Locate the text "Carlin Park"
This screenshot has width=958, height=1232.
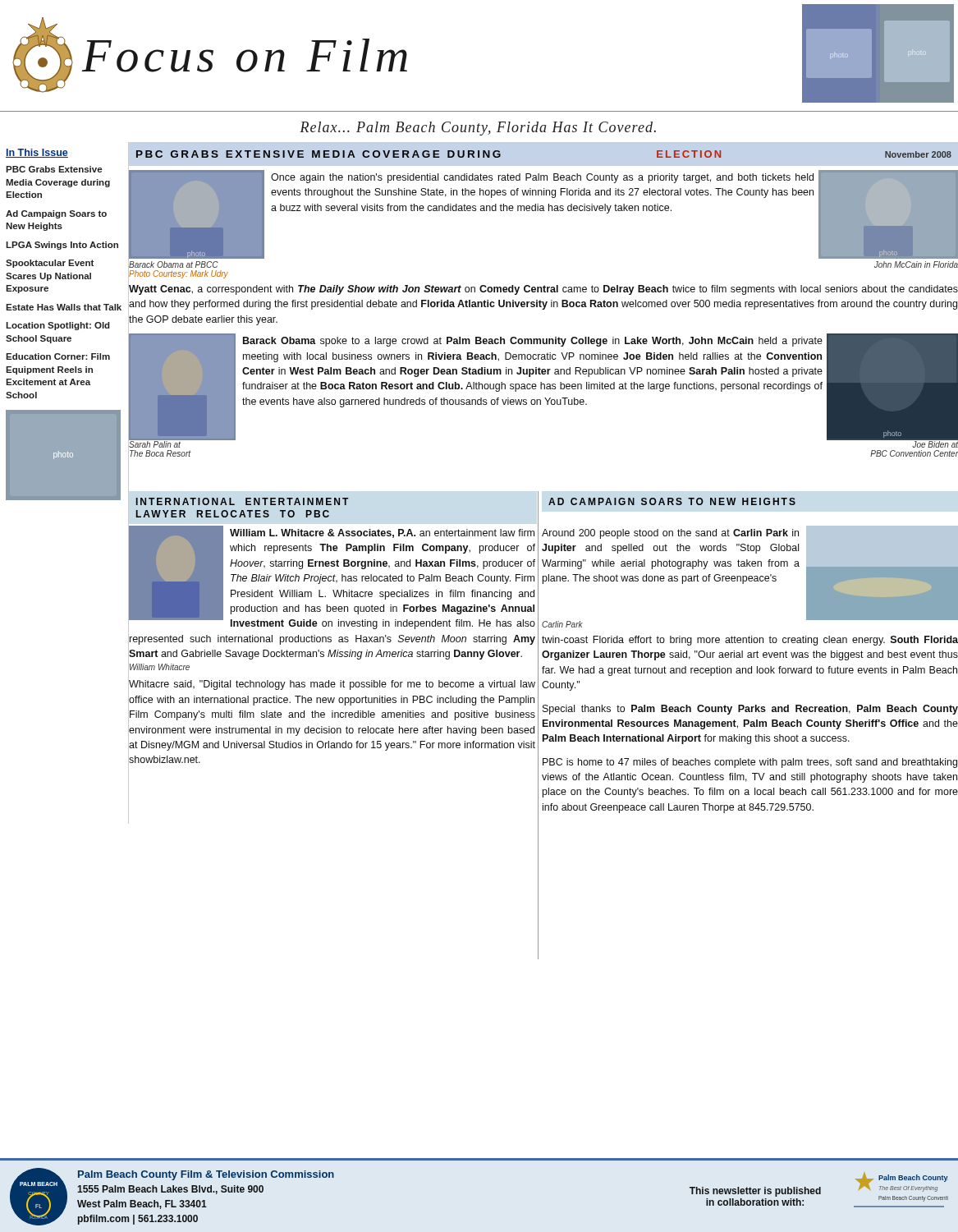coord(562,625)
